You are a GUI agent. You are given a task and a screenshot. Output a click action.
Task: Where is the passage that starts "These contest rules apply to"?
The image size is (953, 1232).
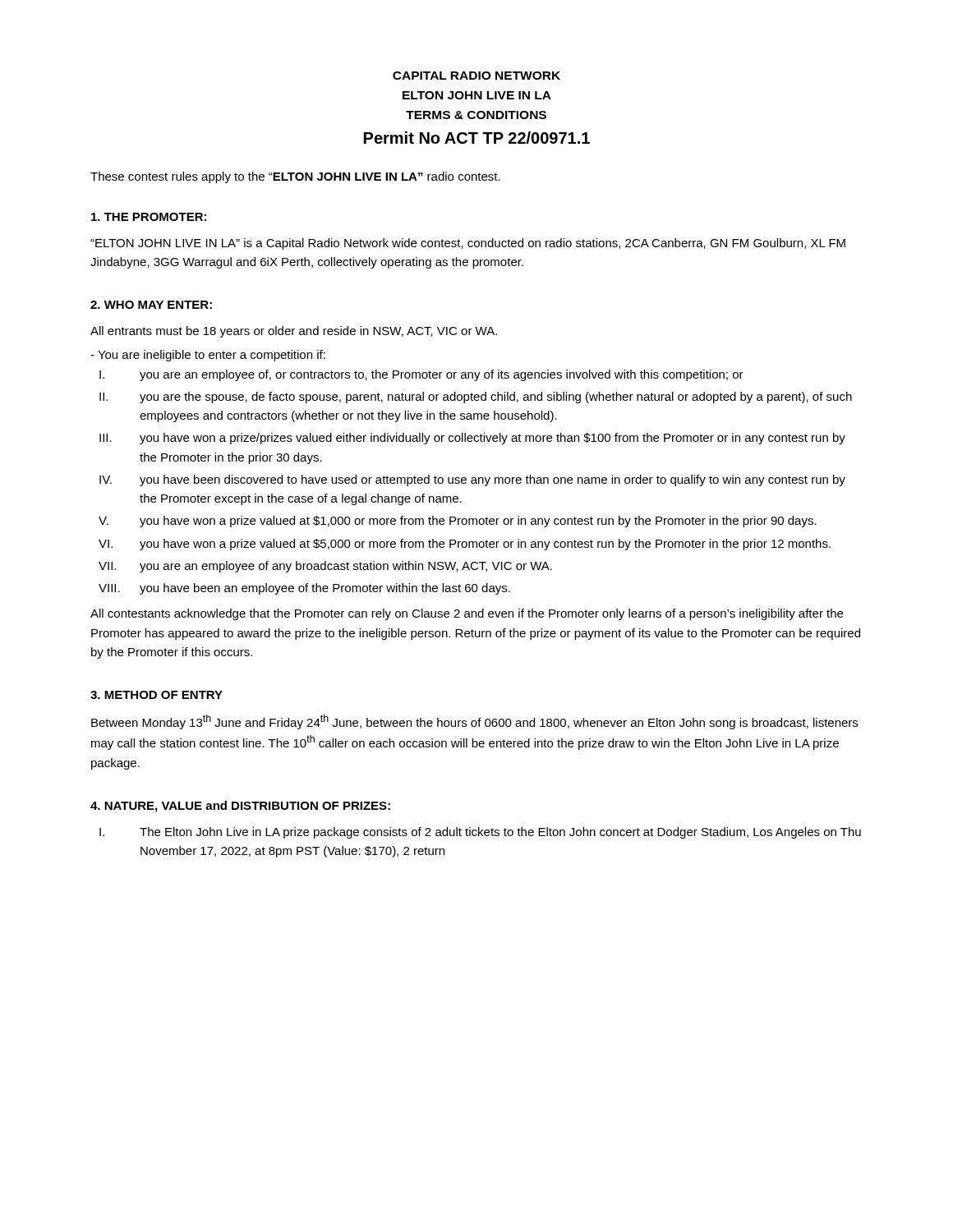[296, 176]
